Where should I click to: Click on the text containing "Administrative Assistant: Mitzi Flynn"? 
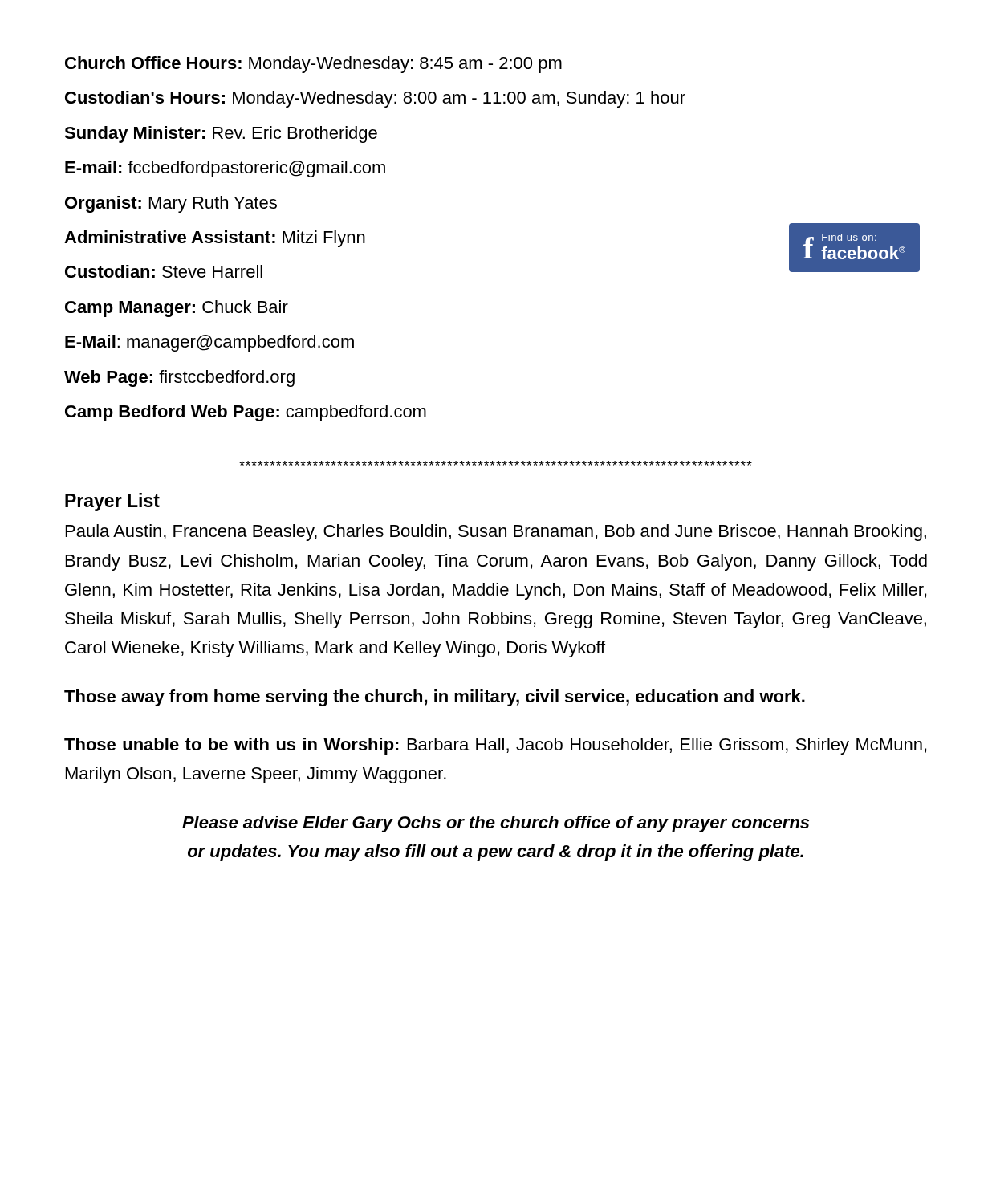pyautogui.click(x=215, y=237)
